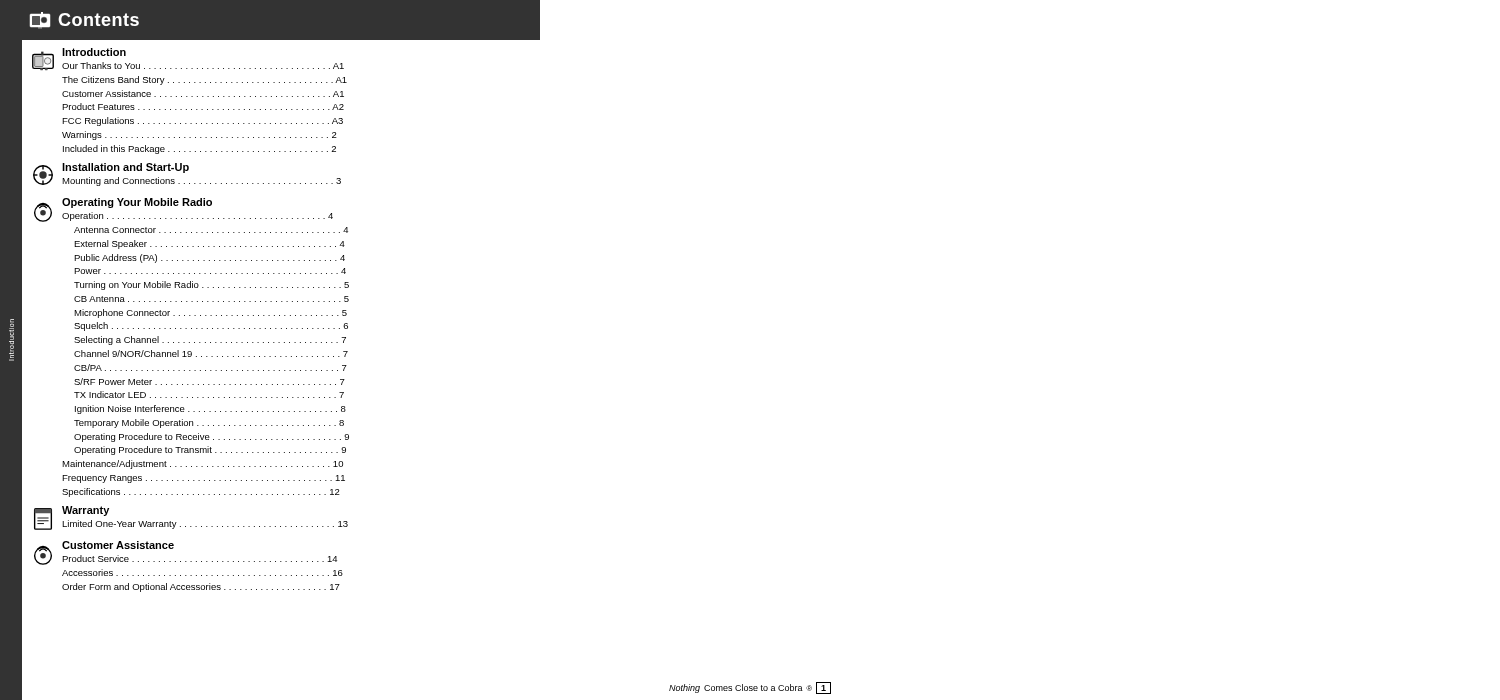Click on the text starting "Operating Your Mobile Radio"
Screen dimensions: 700x1500
137,202
